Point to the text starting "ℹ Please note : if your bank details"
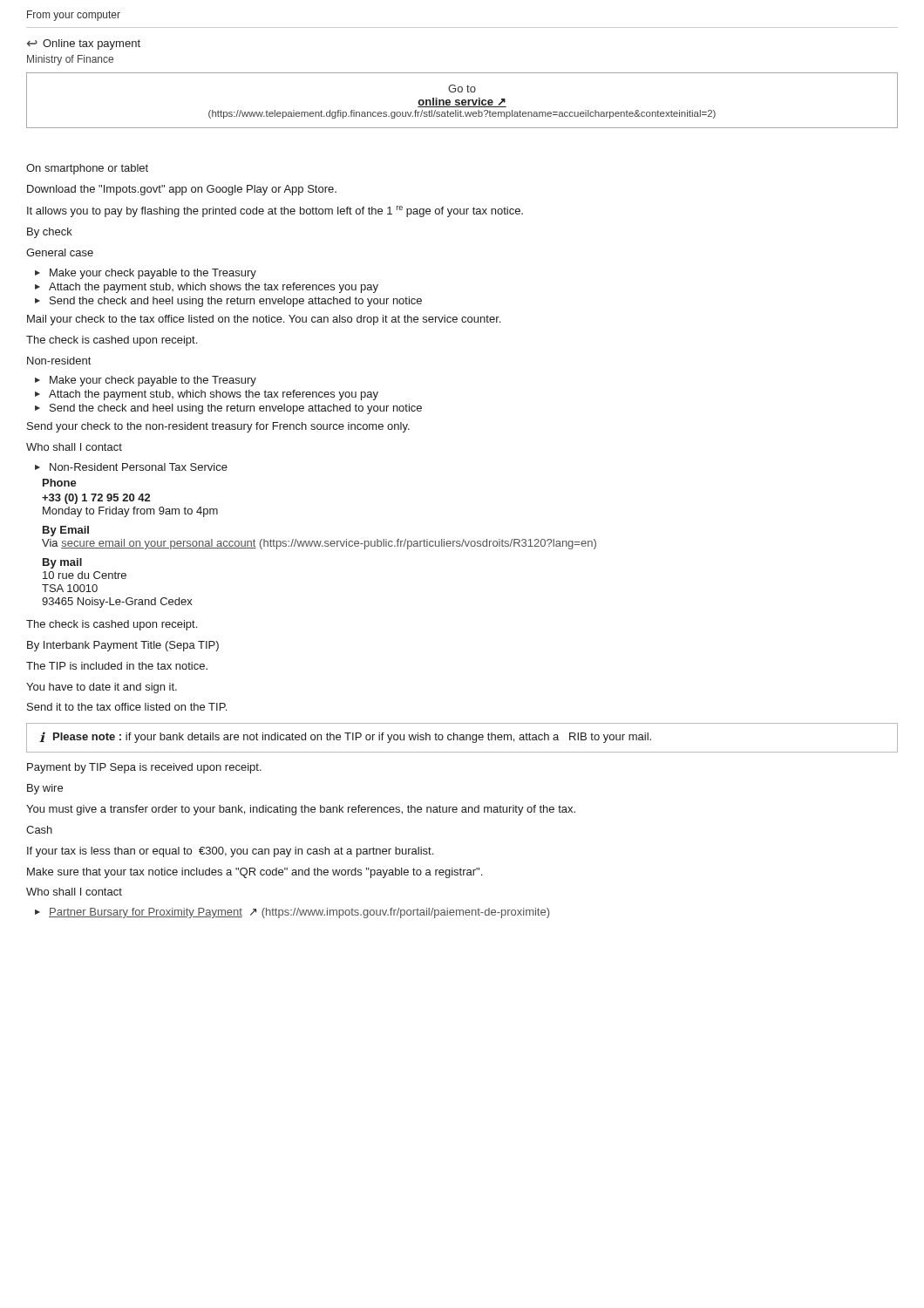This screenshot has width=924, height=1308. 346,738
